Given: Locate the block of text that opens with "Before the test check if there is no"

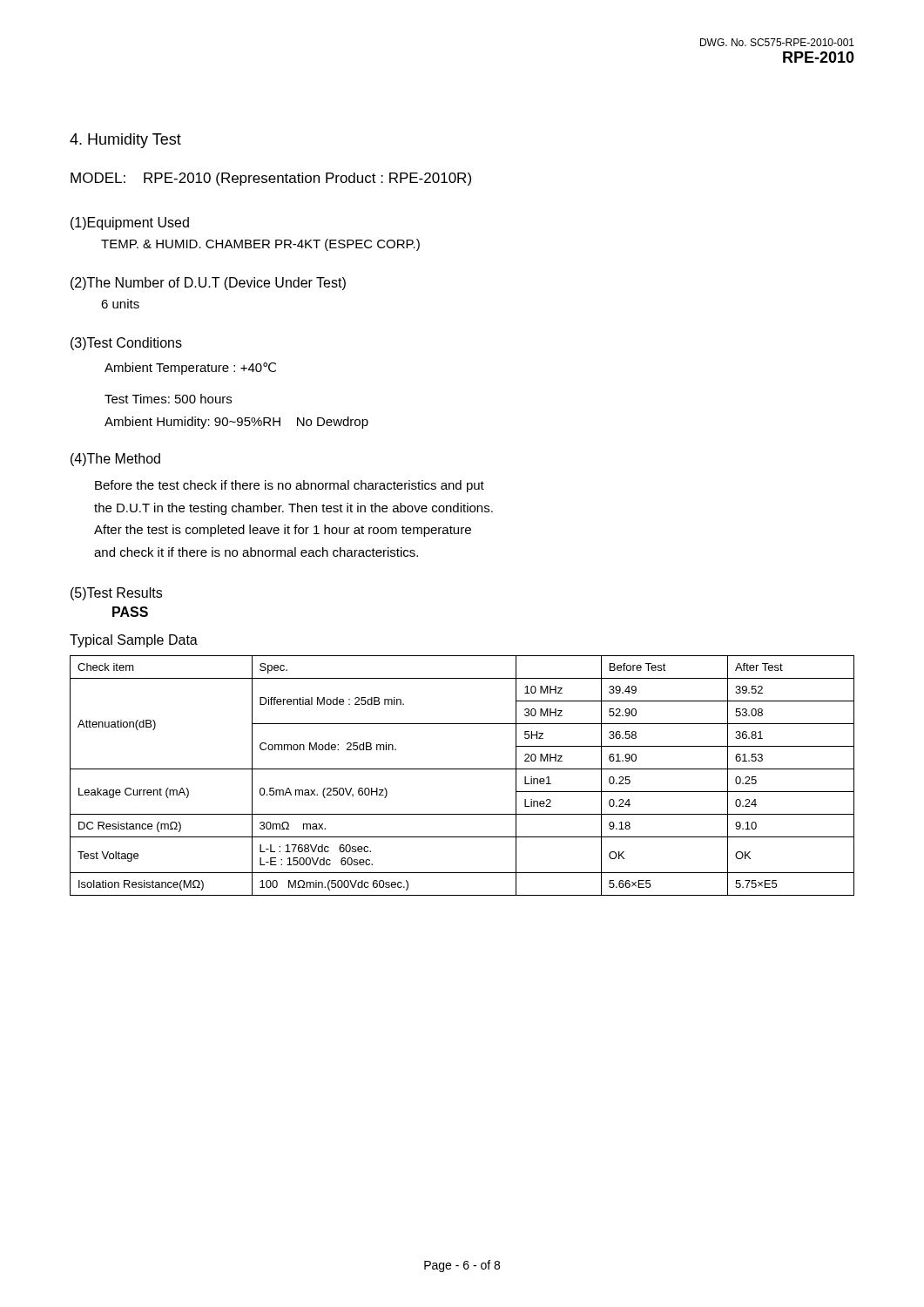Looking at the screenshot, I should pyautogui.click(x=294, y=518).
